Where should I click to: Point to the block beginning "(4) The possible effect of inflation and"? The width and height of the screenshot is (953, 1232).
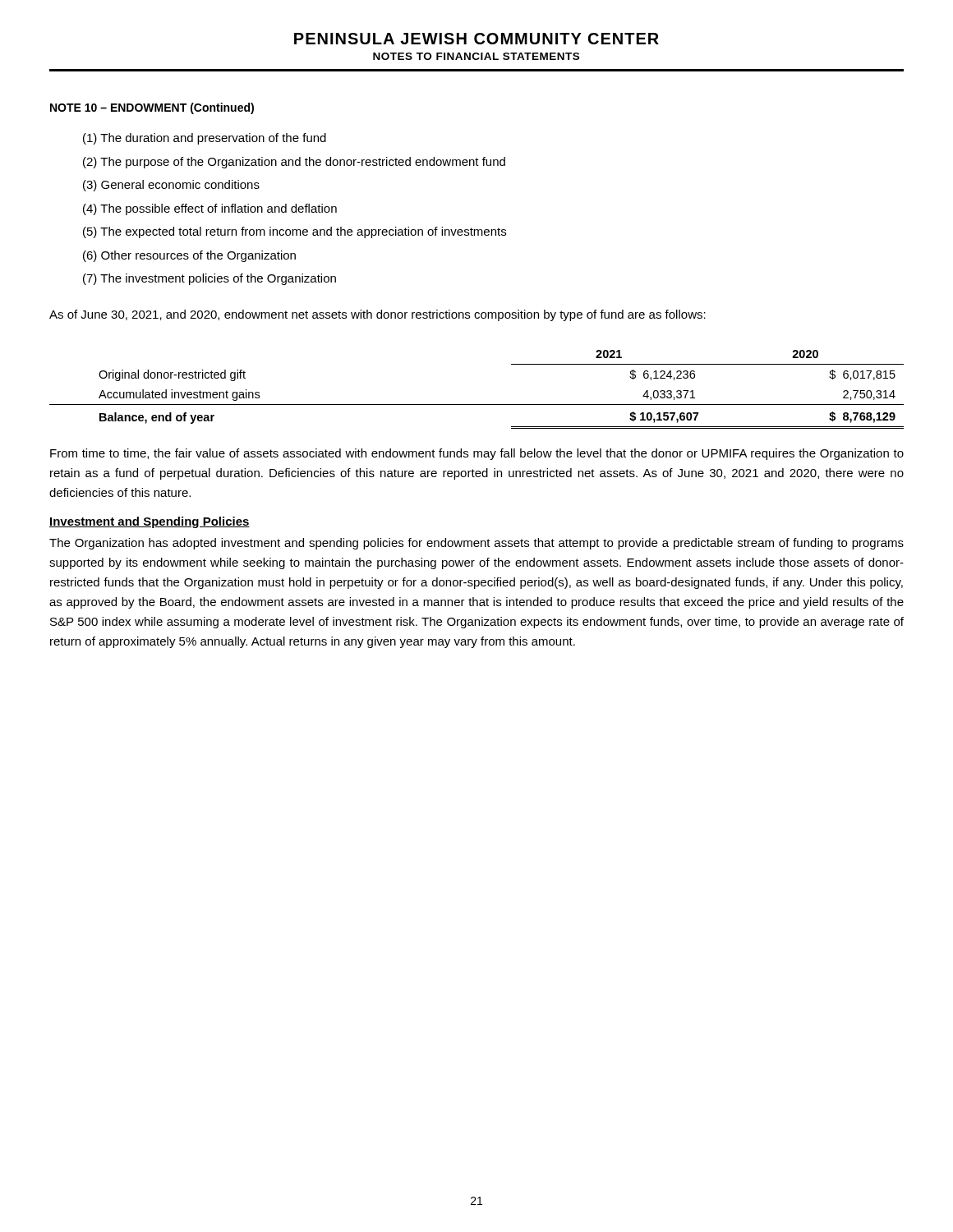tap(210, 208)
